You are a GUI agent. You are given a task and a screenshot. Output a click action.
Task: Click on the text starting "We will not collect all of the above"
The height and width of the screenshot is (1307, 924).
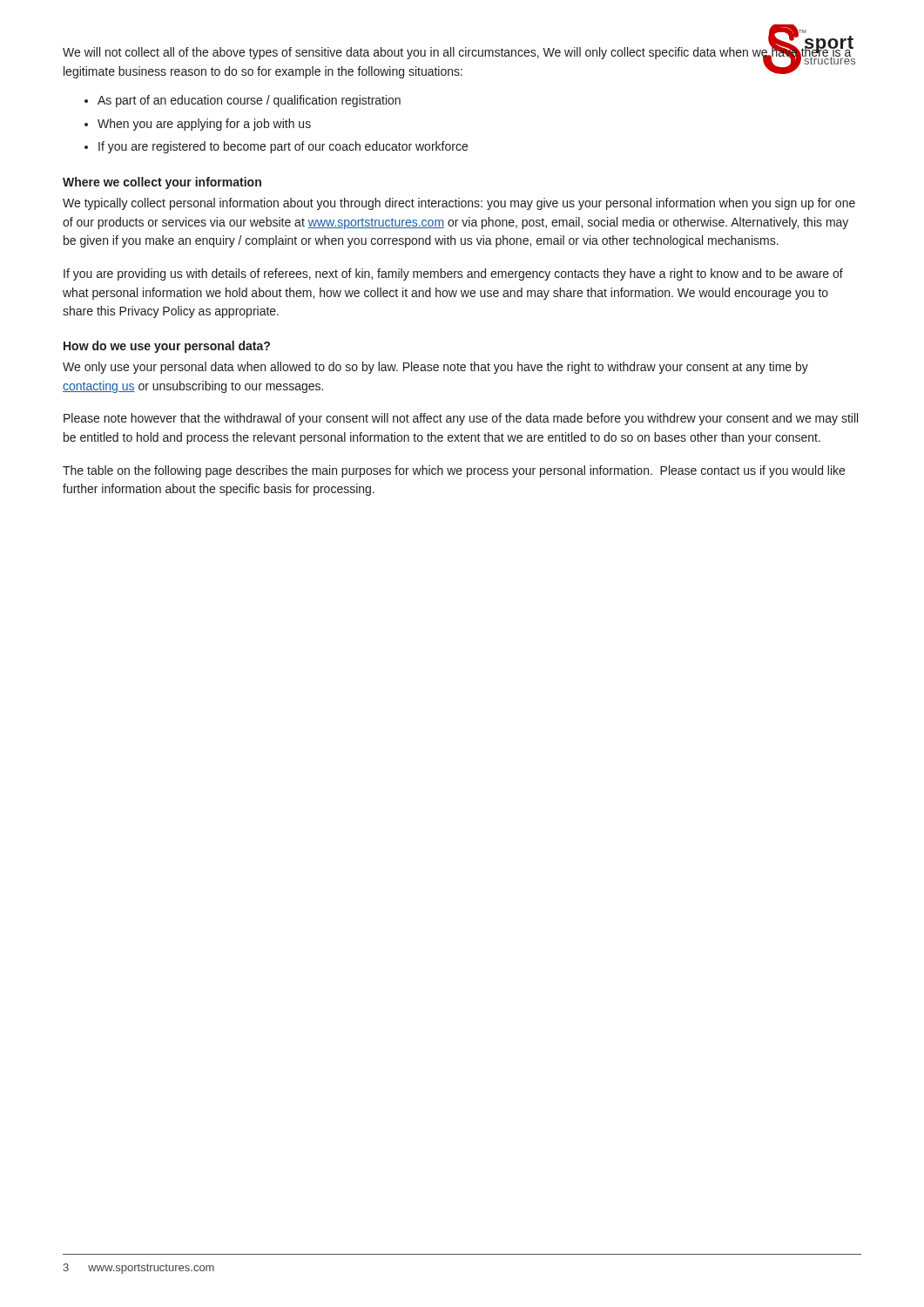(x=457, y=62)
